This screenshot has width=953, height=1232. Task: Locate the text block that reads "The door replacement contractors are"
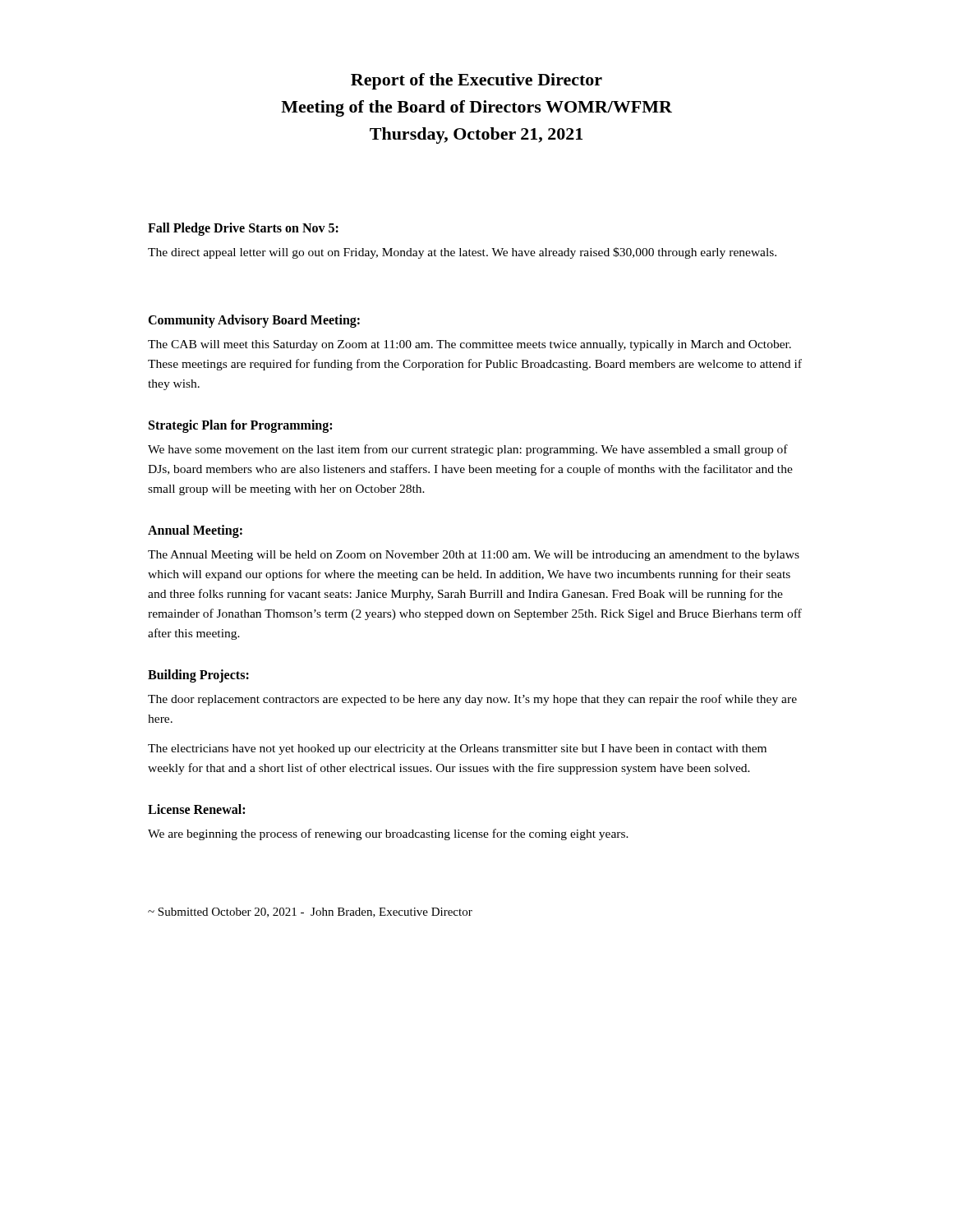(472, 709)
